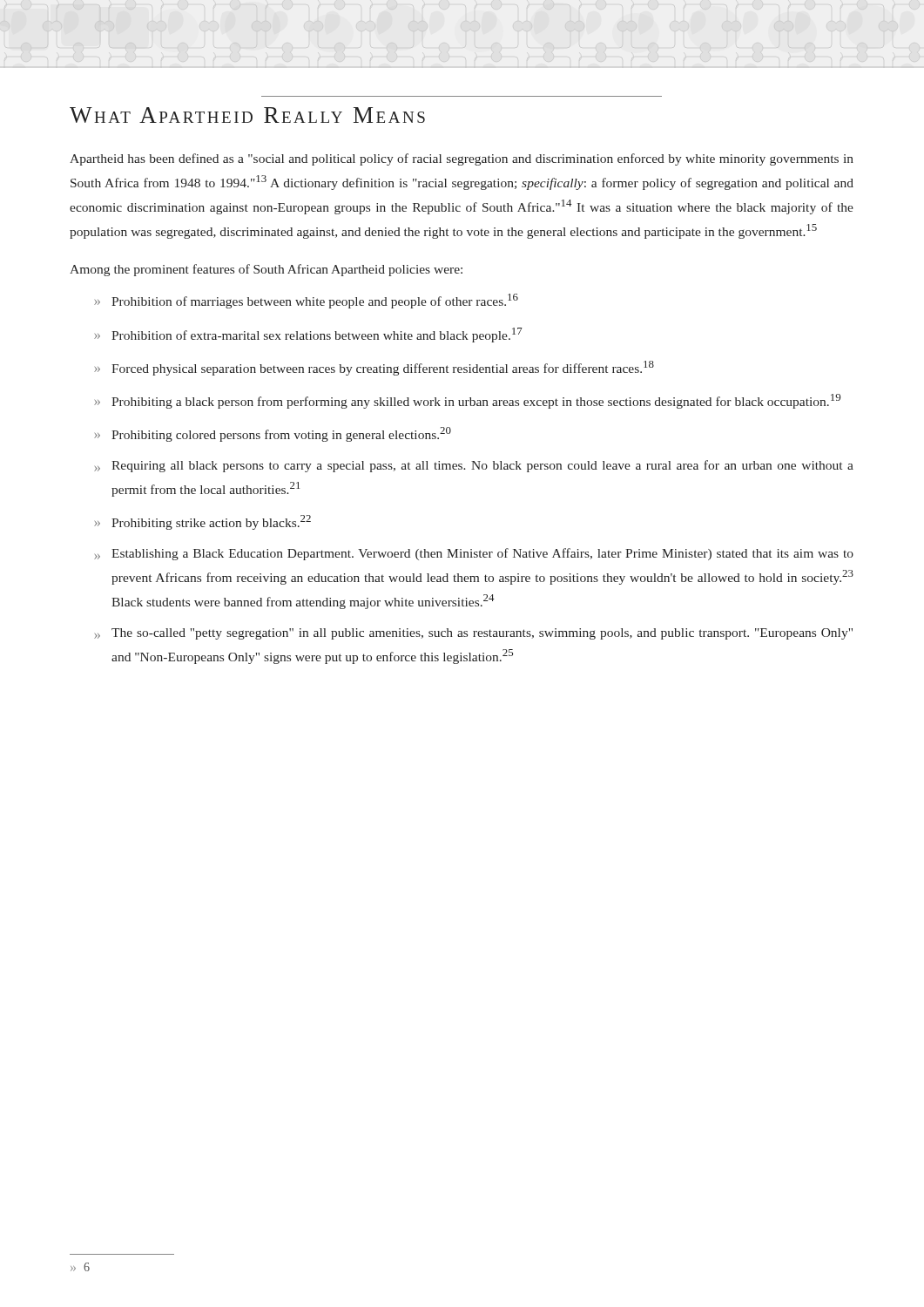Point to the block starting "» Establishing a Black Education Department. Verwoerd"
The image size is (924, 1307).
462,578
